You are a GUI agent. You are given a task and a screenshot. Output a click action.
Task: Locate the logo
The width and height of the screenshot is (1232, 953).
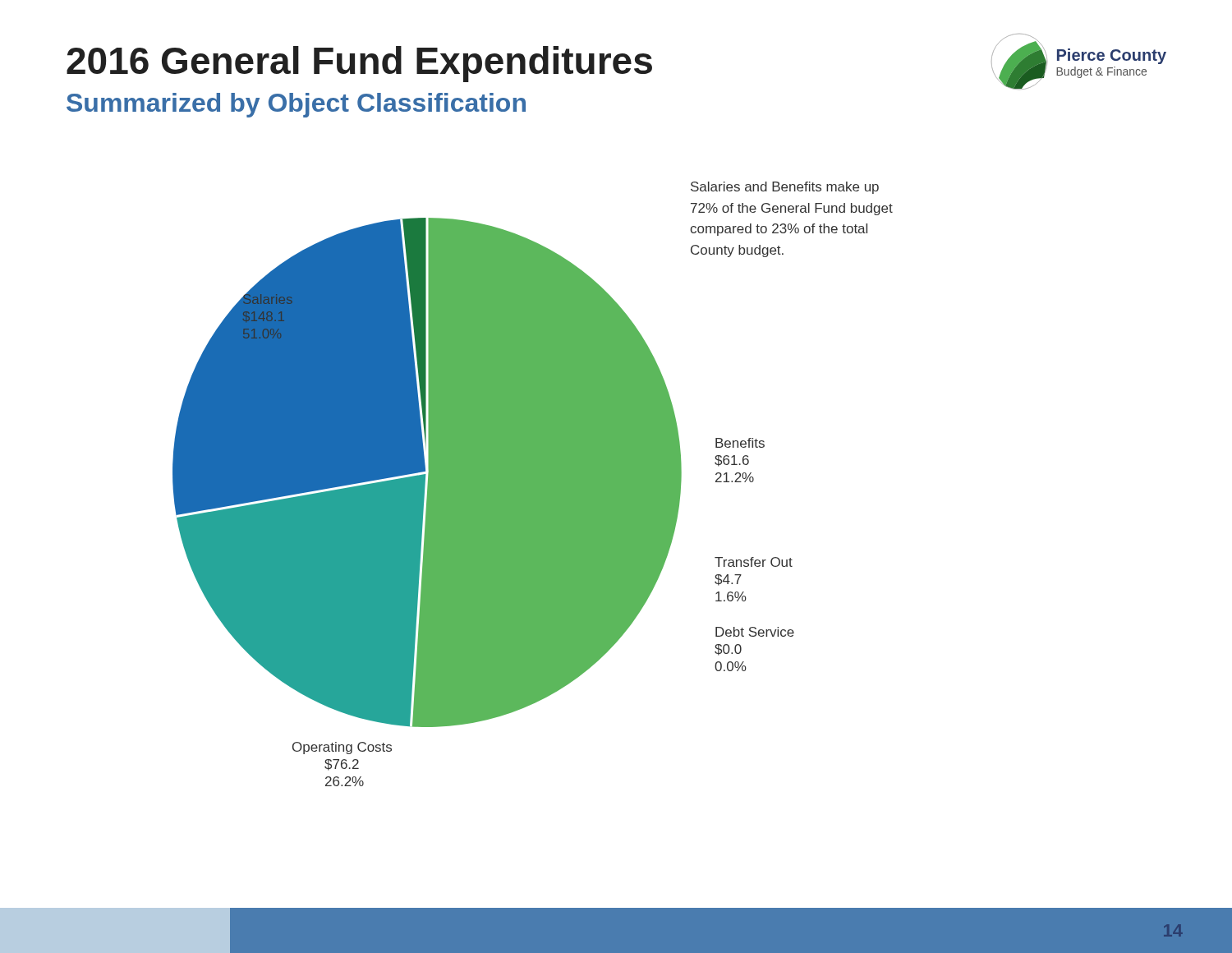1078,62
